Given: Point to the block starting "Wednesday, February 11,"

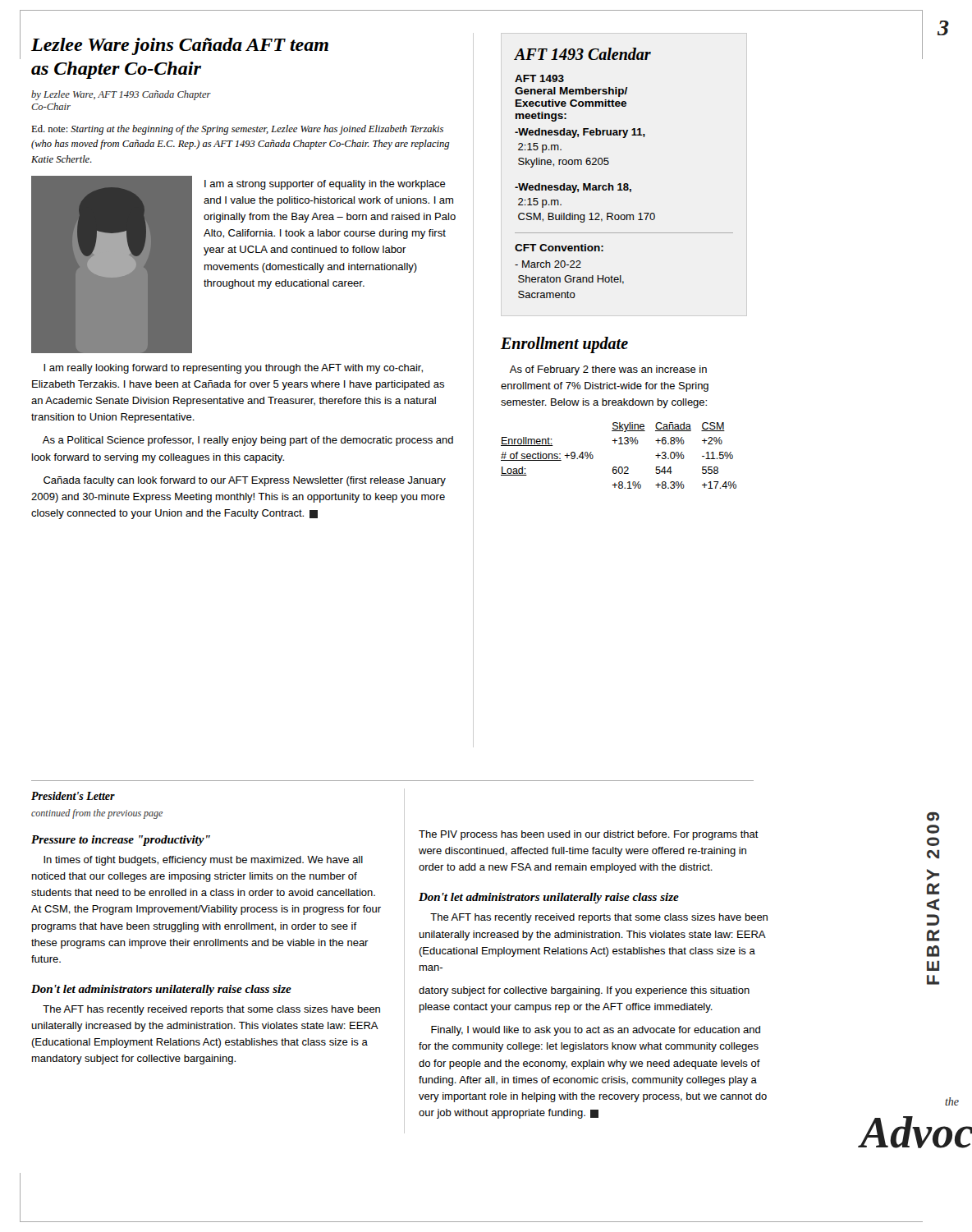Looking at the screenshot, I should click(x=624, y=147).
